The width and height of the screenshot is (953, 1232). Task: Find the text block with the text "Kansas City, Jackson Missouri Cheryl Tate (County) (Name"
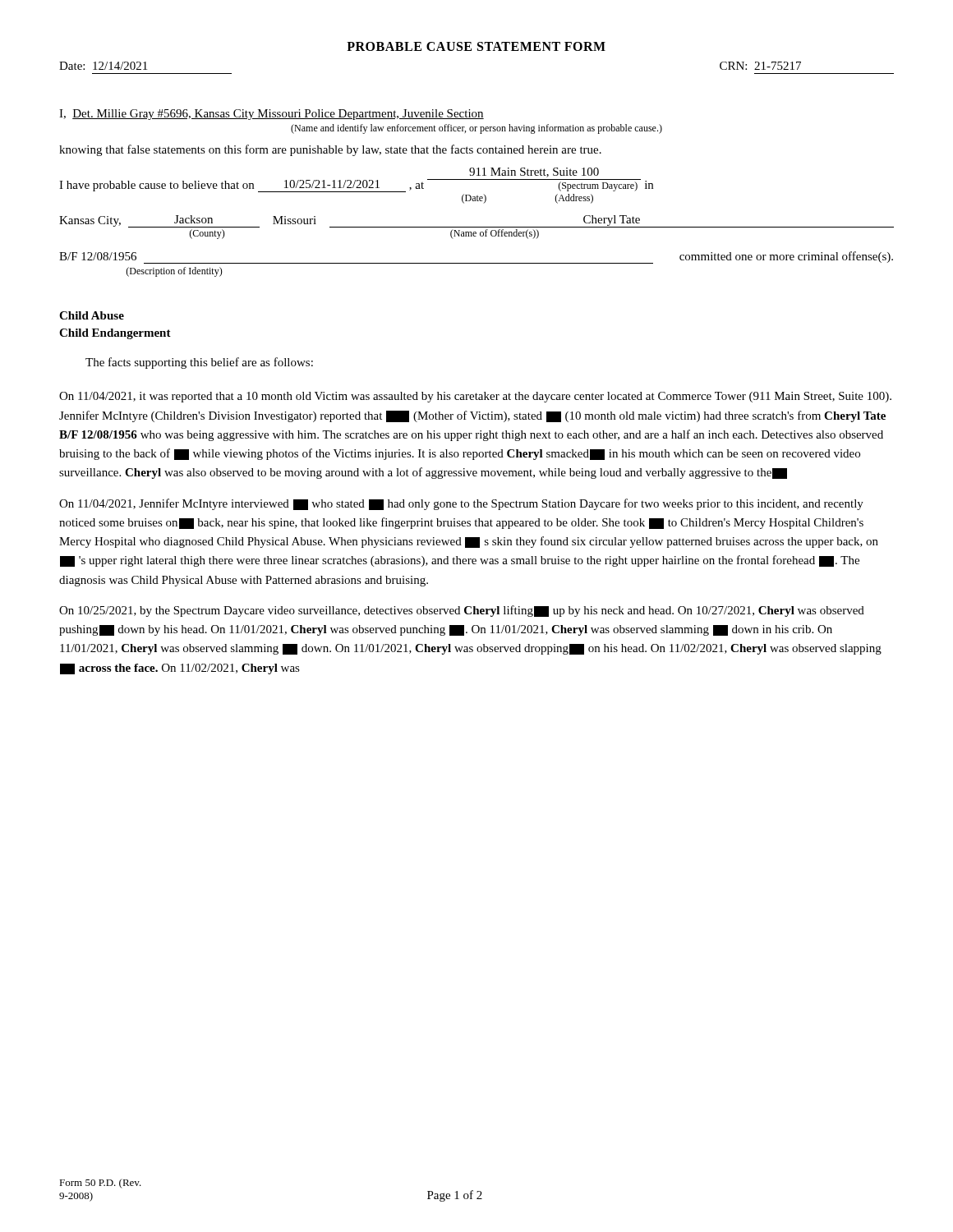pyautogui.click(x=476, y=226)
